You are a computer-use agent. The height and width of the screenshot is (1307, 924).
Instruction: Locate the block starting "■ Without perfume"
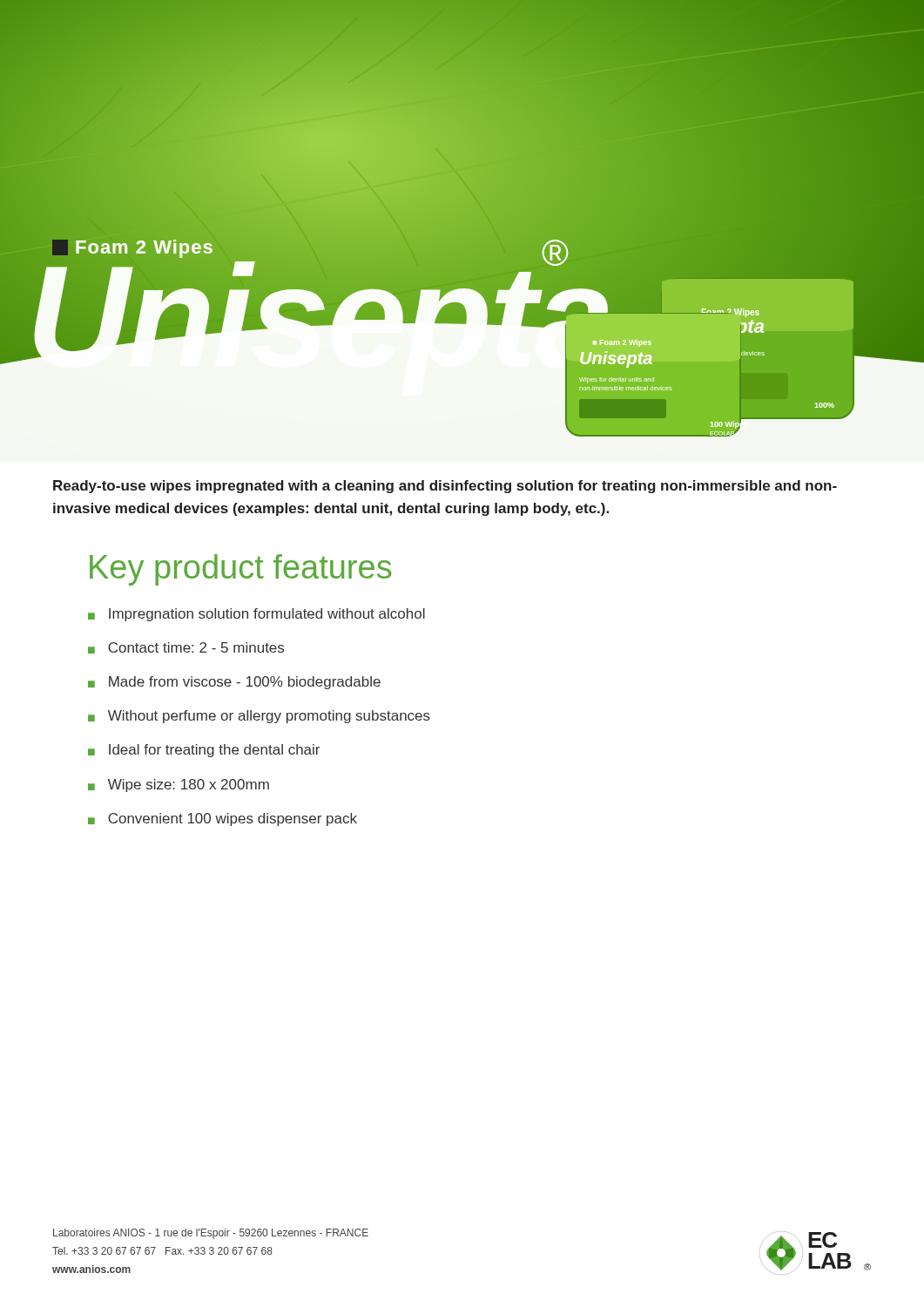click(x=259, y=718)
